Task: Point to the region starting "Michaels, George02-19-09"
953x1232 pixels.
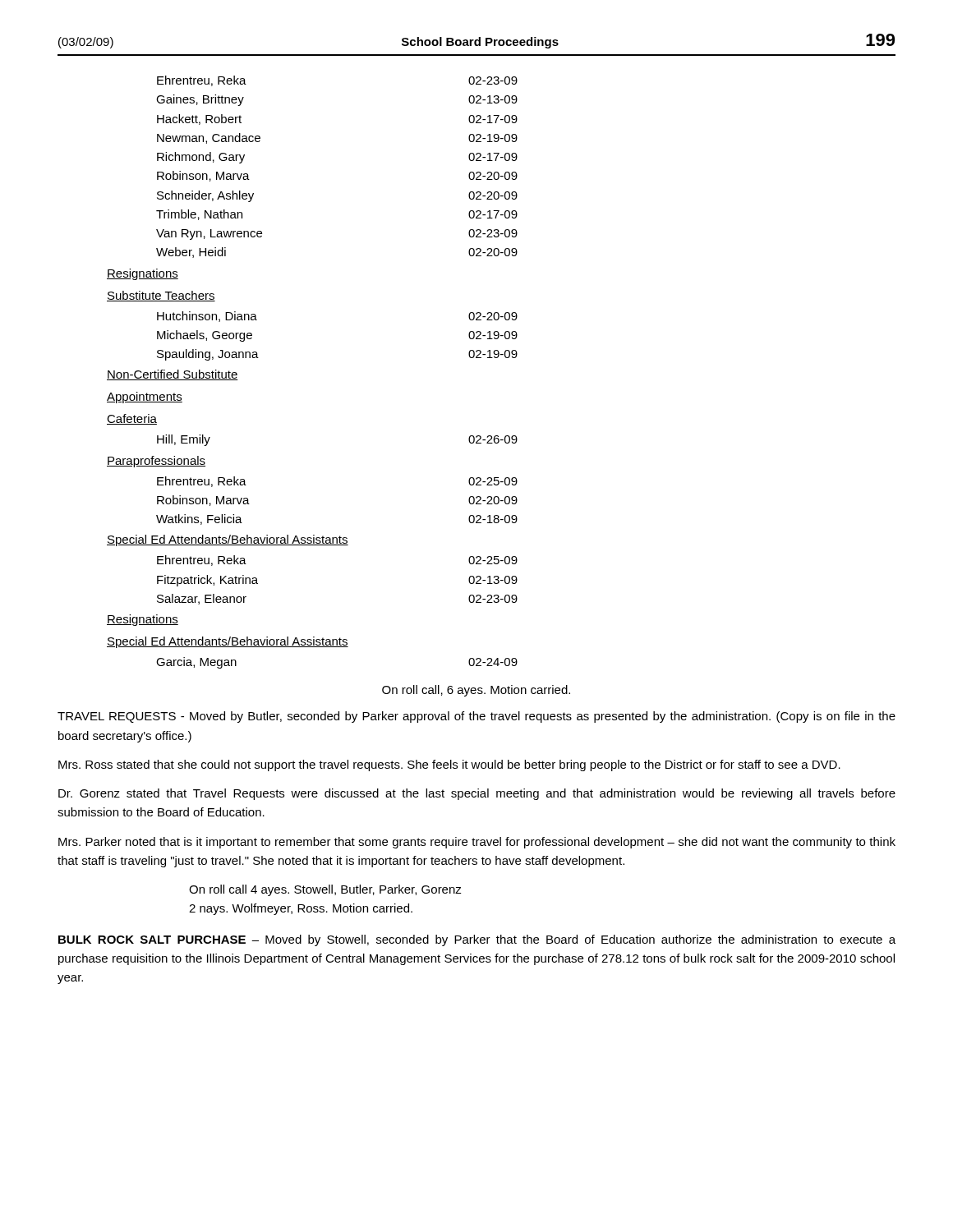Action: click(526, 335)
